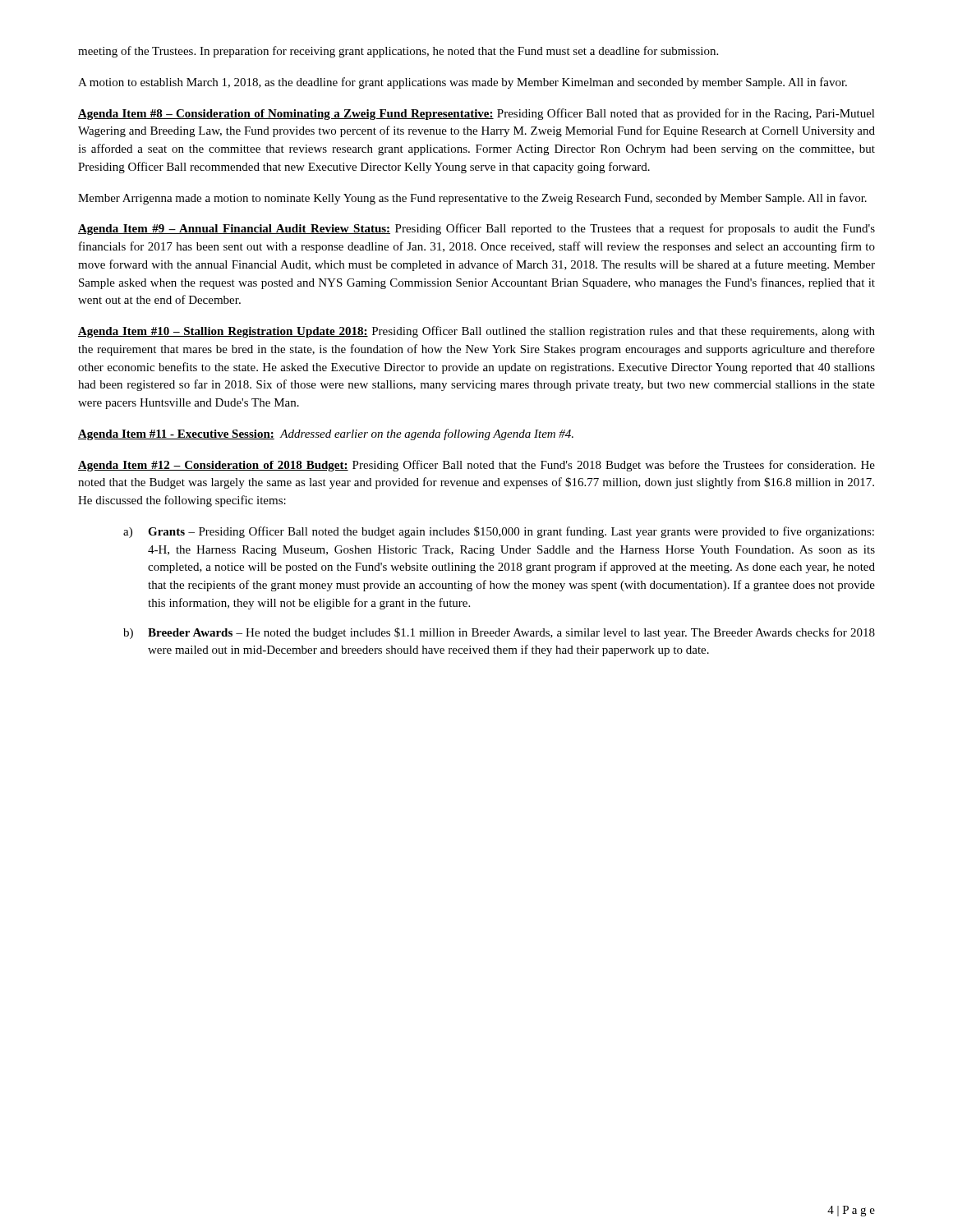Point to the text block starting "A motion to establish March 1, 2018, as"
This screenshot has width=953, height=1232.
click(x=463, y=82)
